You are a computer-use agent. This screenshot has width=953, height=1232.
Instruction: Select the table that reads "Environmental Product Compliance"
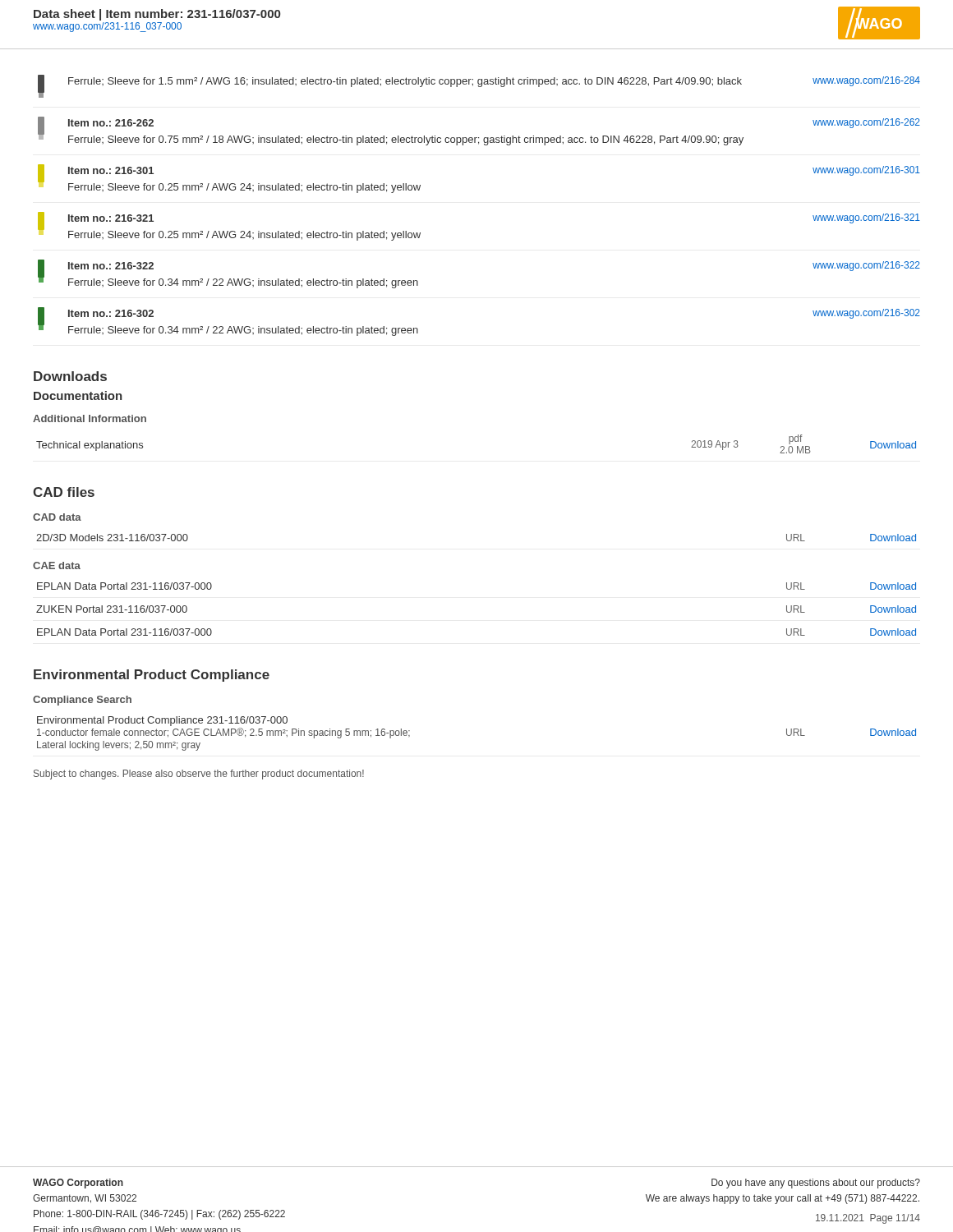coord(476,733)
